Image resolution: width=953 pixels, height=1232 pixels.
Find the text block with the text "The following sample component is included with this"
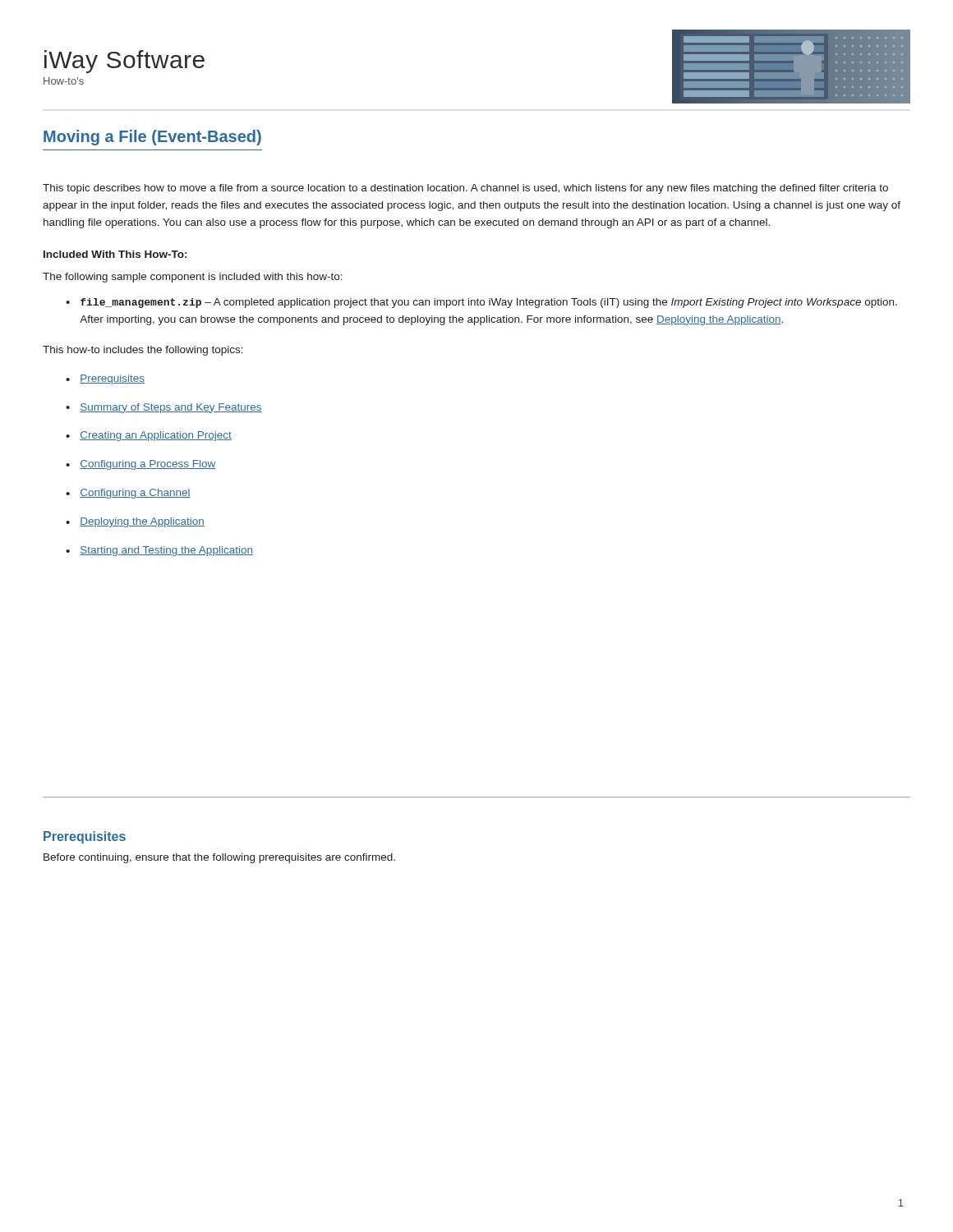tap(193, 276)
